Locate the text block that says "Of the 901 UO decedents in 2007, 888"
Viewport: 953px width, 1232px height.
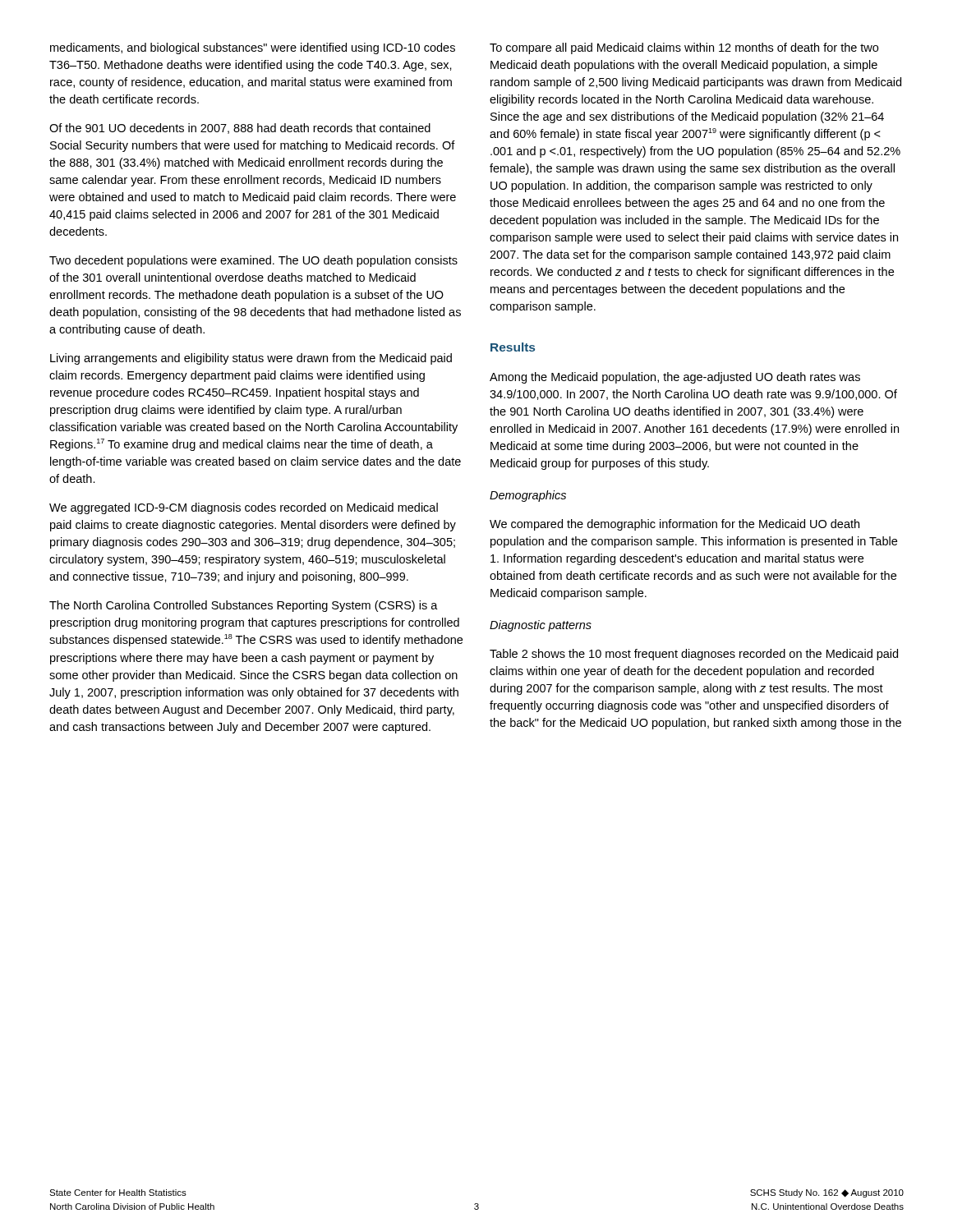[x=256, y=180]
